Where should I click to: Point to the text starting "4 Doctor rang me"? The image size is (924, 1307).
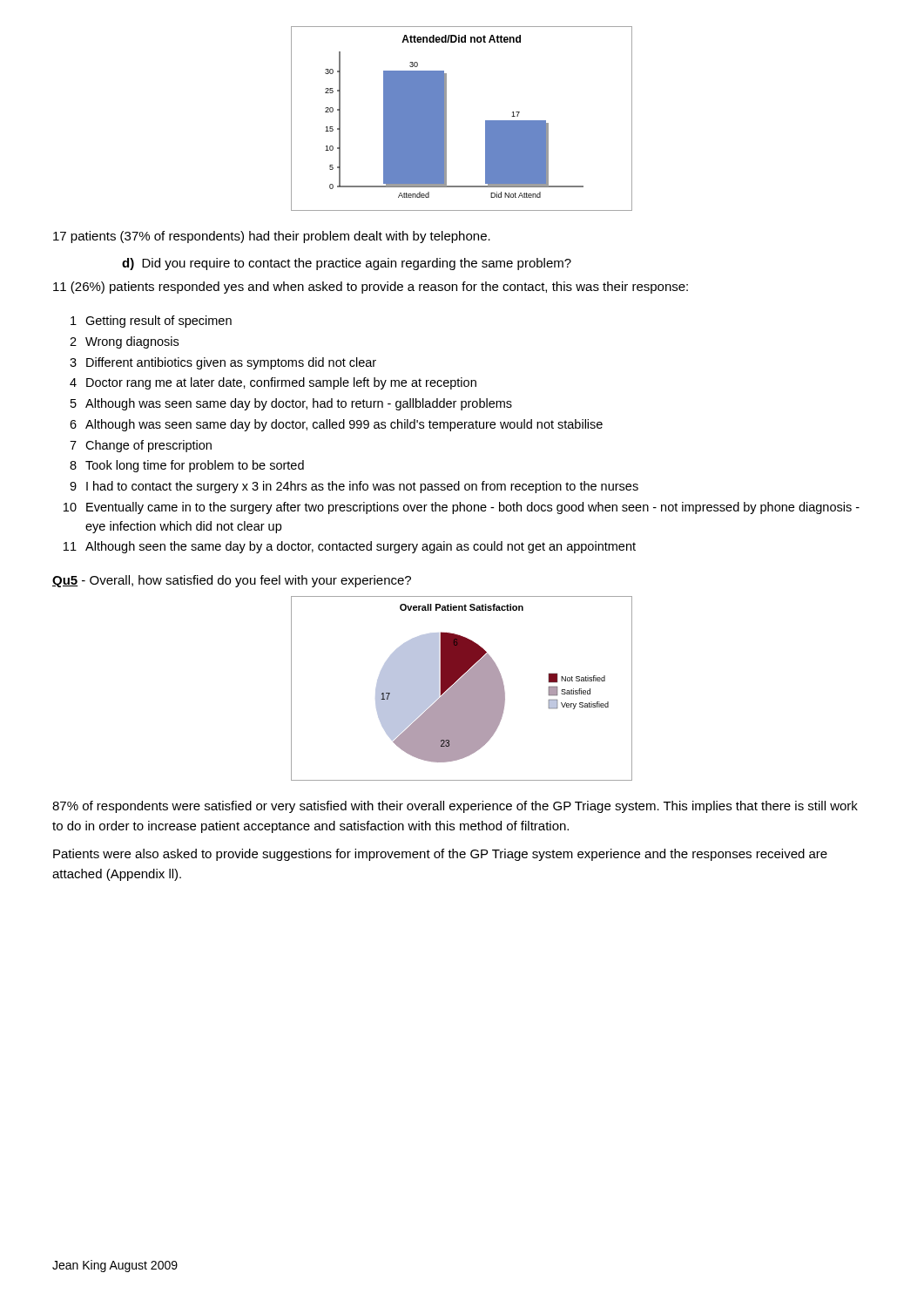point(265,384)
